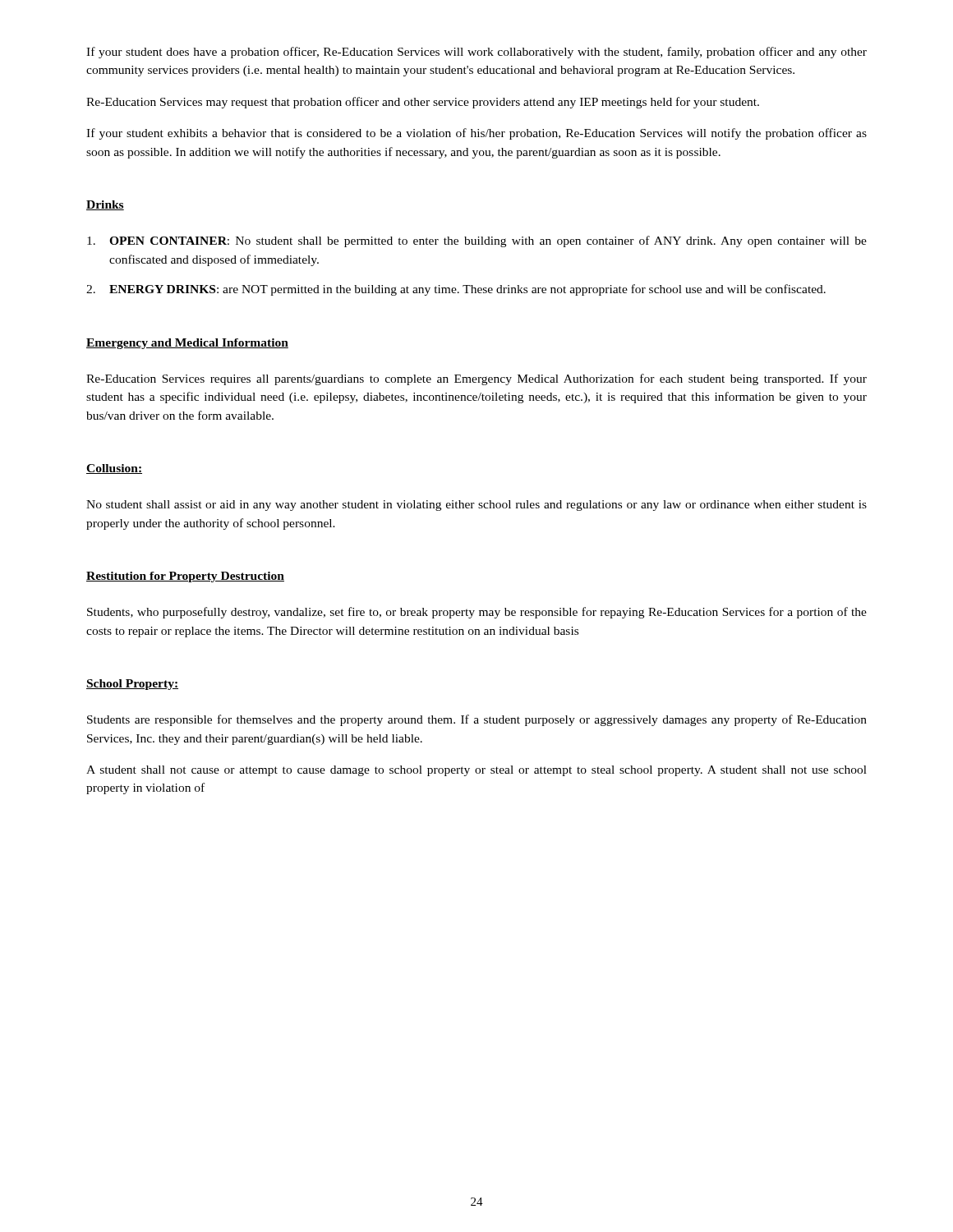Where does it say "School Property:"?
This screenshot has width=953, height=1232.
click(x=132, y=683)
